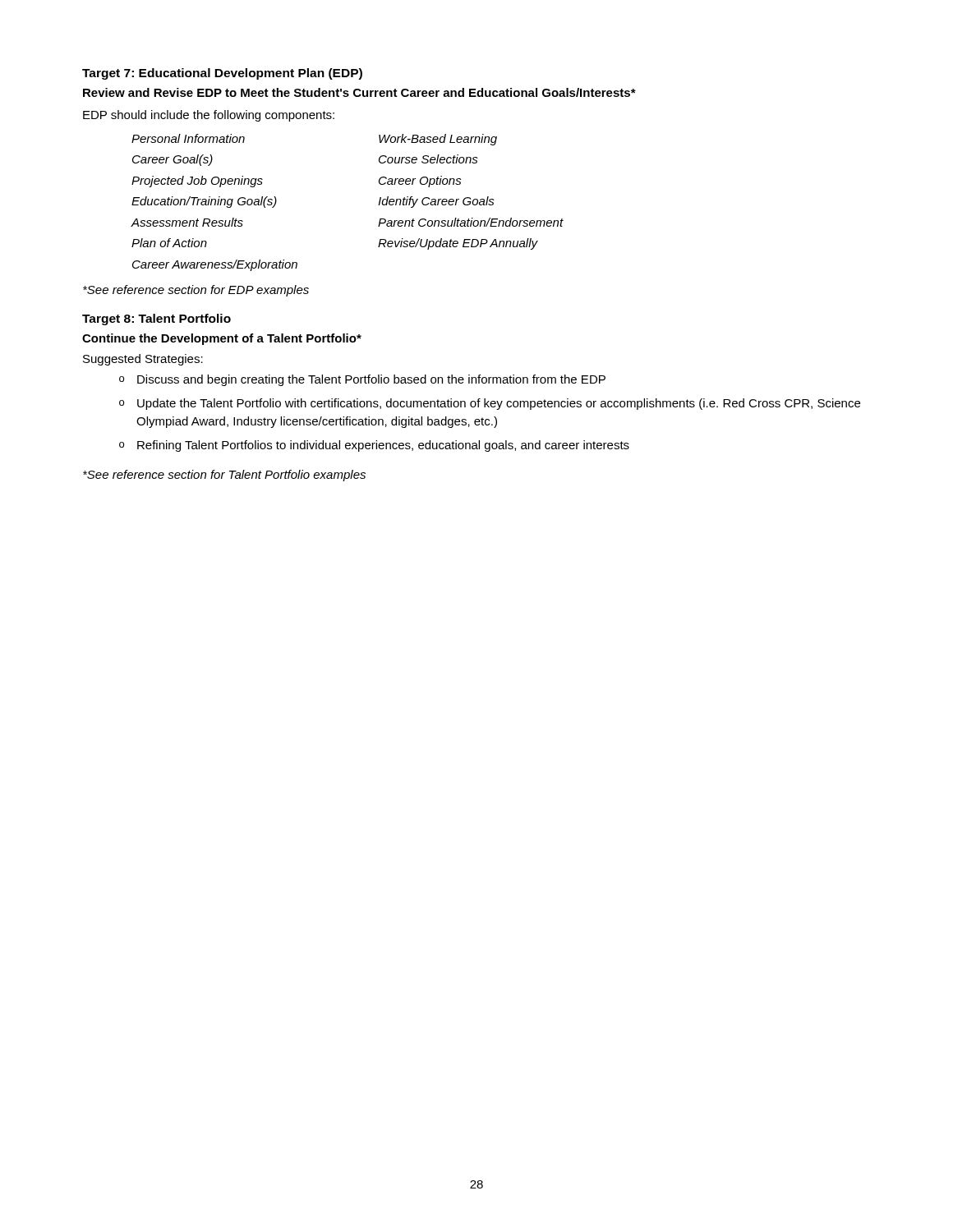This screenshot has height=1232, width=953.
Task: Click on the text starting "Review and Revise"
Action: click(x=359, y=92)
